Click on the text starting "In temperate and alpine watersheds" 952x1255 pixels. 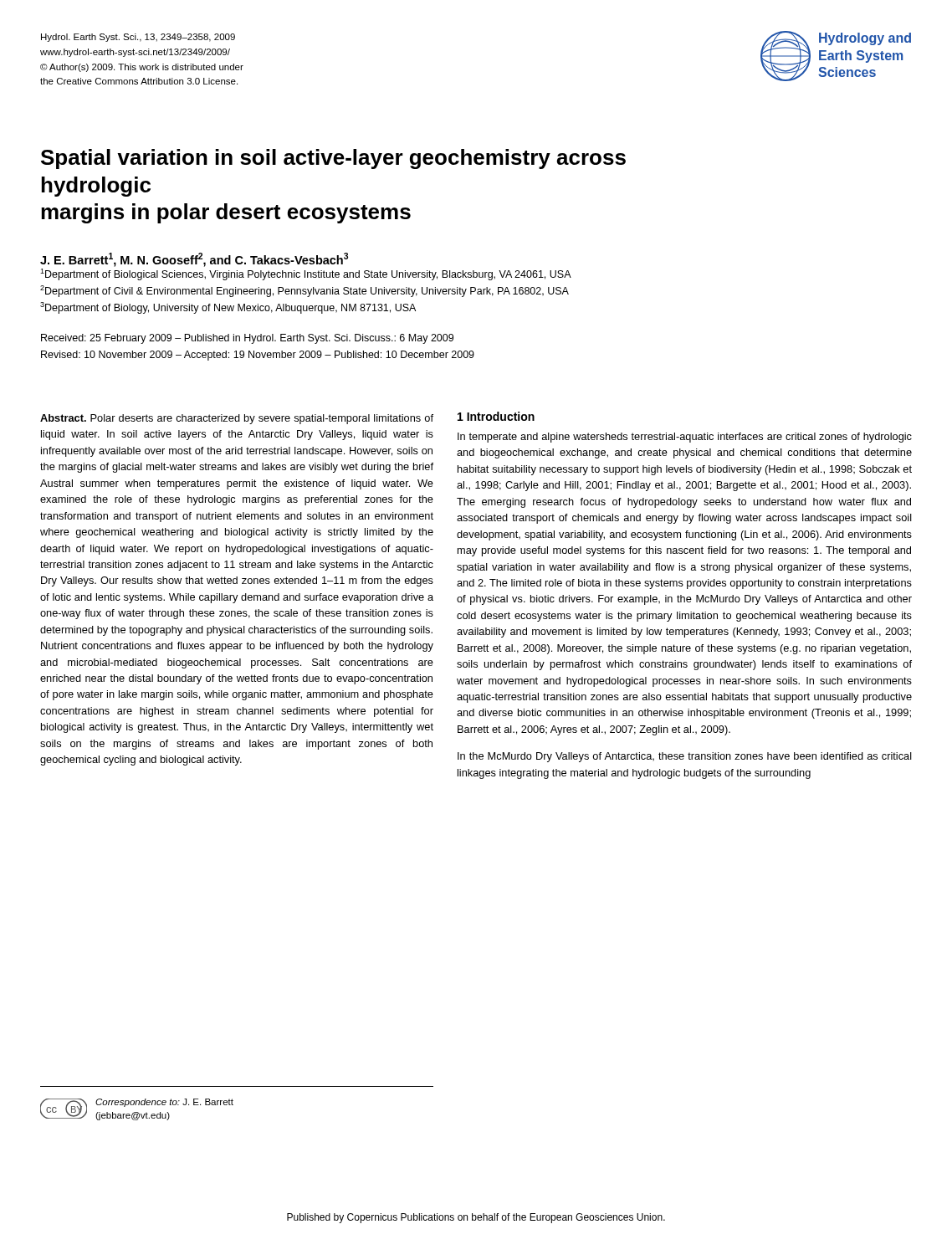(x=684, y=604)
